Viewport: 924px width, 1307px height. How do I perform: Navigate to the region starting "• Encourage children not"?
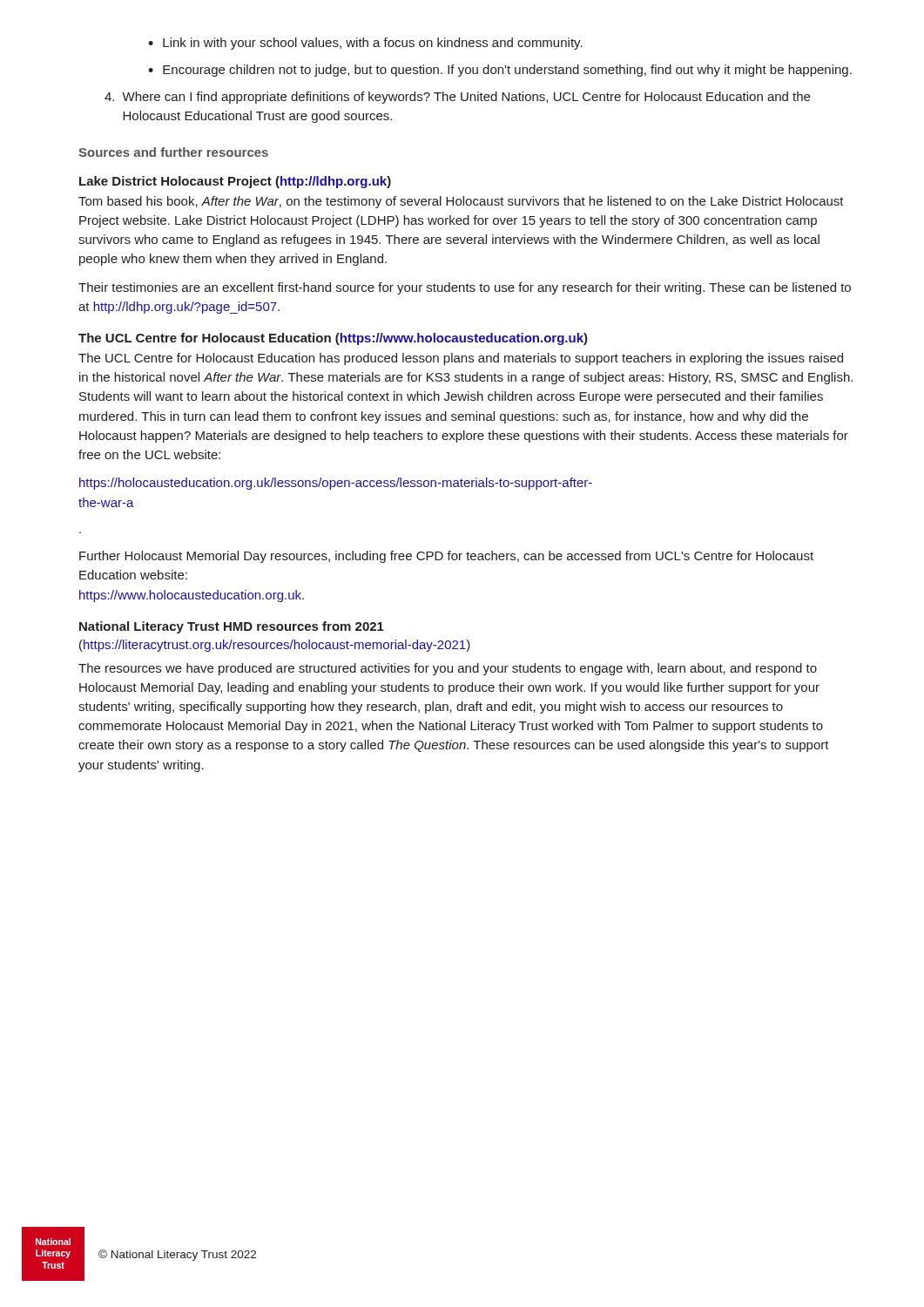500,71
